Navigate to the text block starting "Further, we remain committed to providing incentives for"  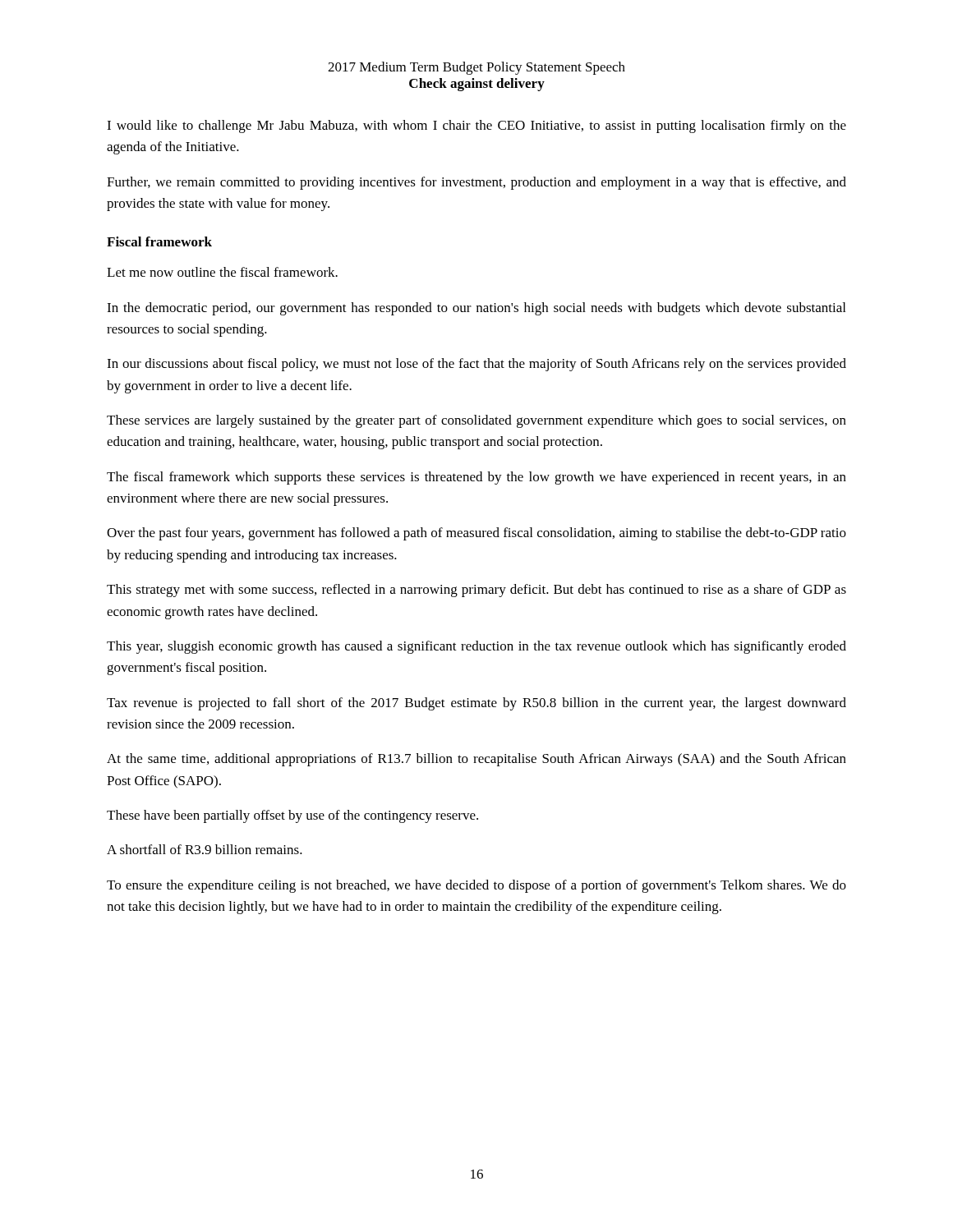(476, 192)
